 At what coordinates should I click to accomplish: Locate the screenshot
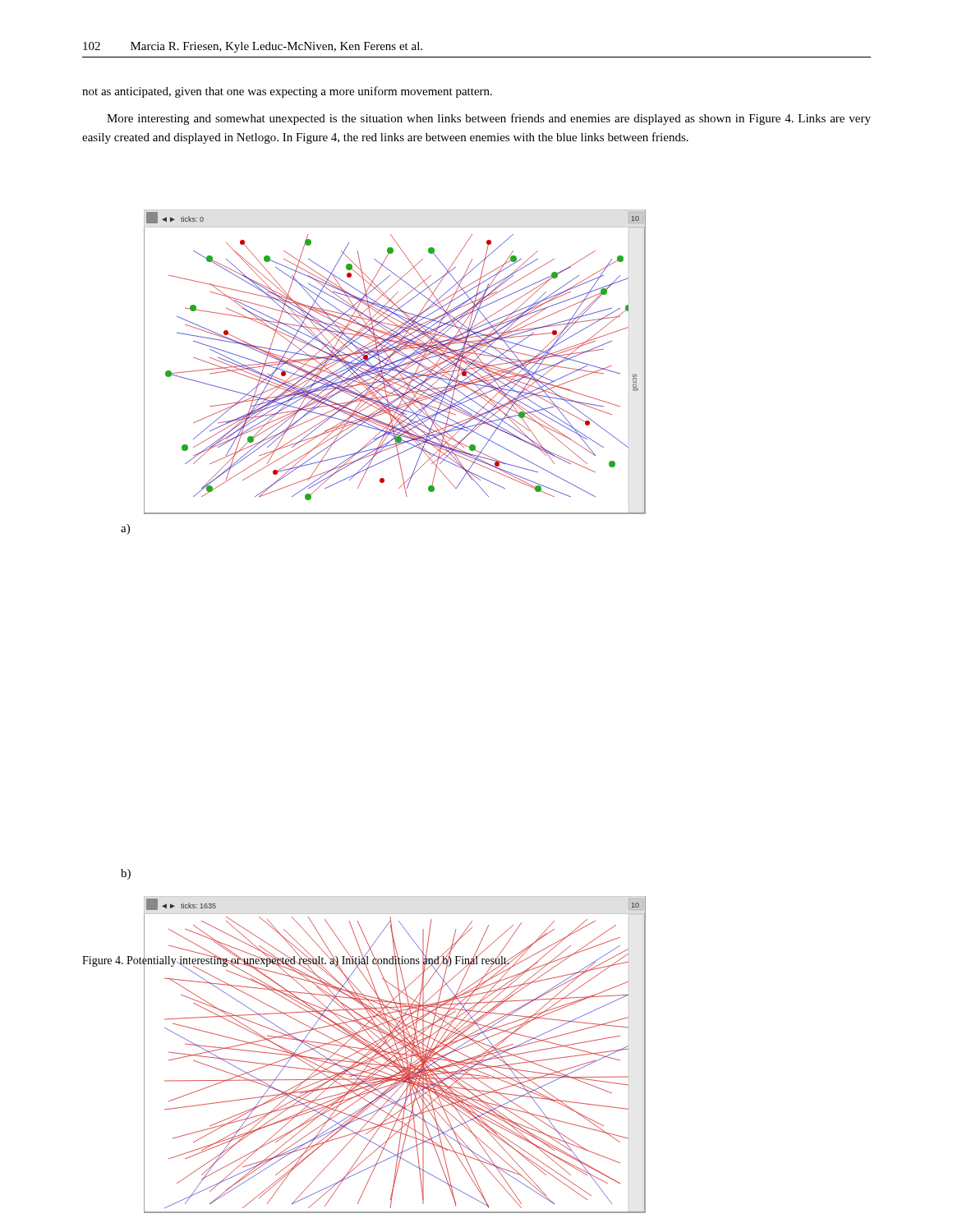(x=407, y=715)
